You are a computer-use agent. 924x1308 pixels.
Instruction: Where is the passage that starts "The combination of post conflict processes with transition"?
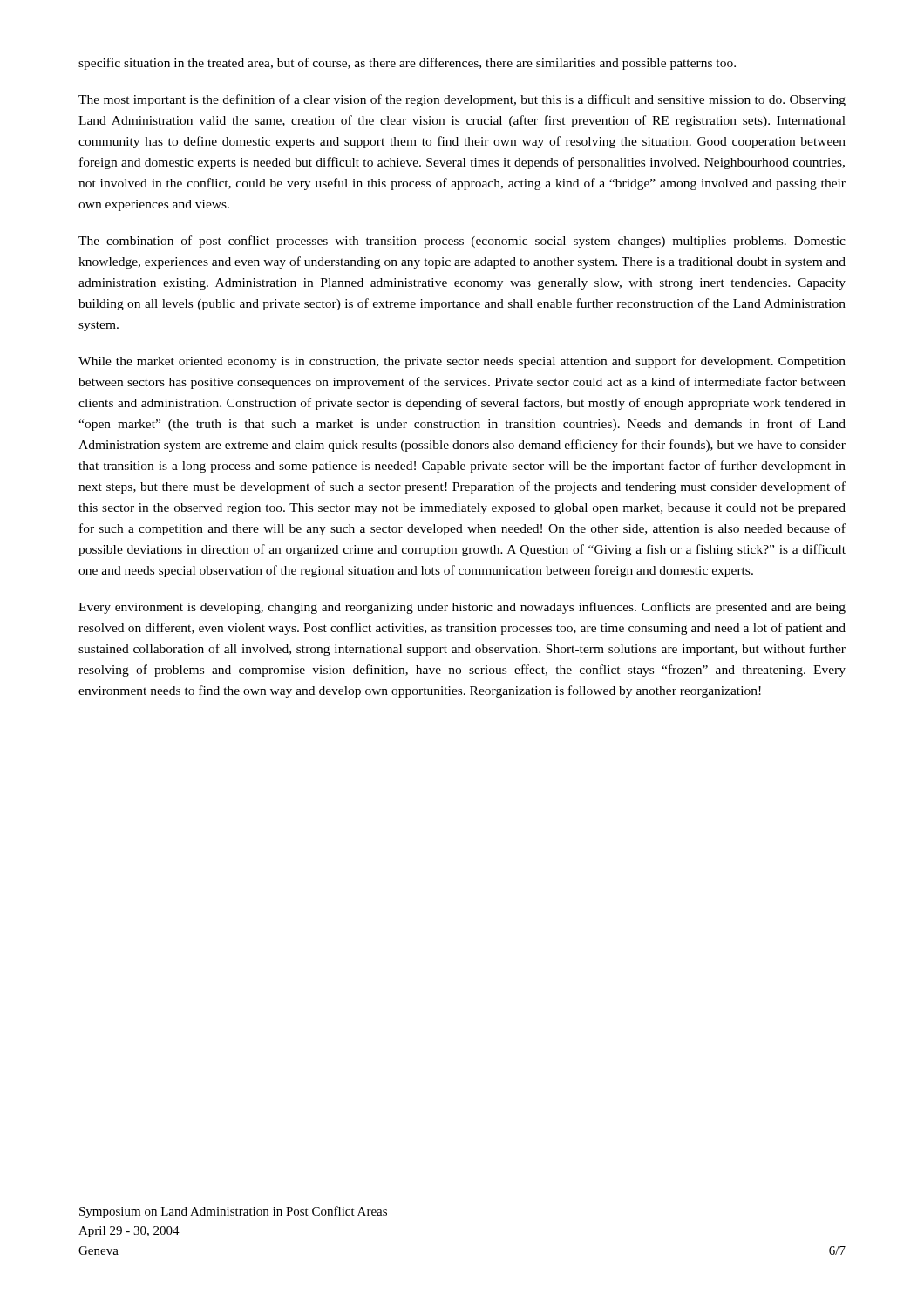[462, 282]
